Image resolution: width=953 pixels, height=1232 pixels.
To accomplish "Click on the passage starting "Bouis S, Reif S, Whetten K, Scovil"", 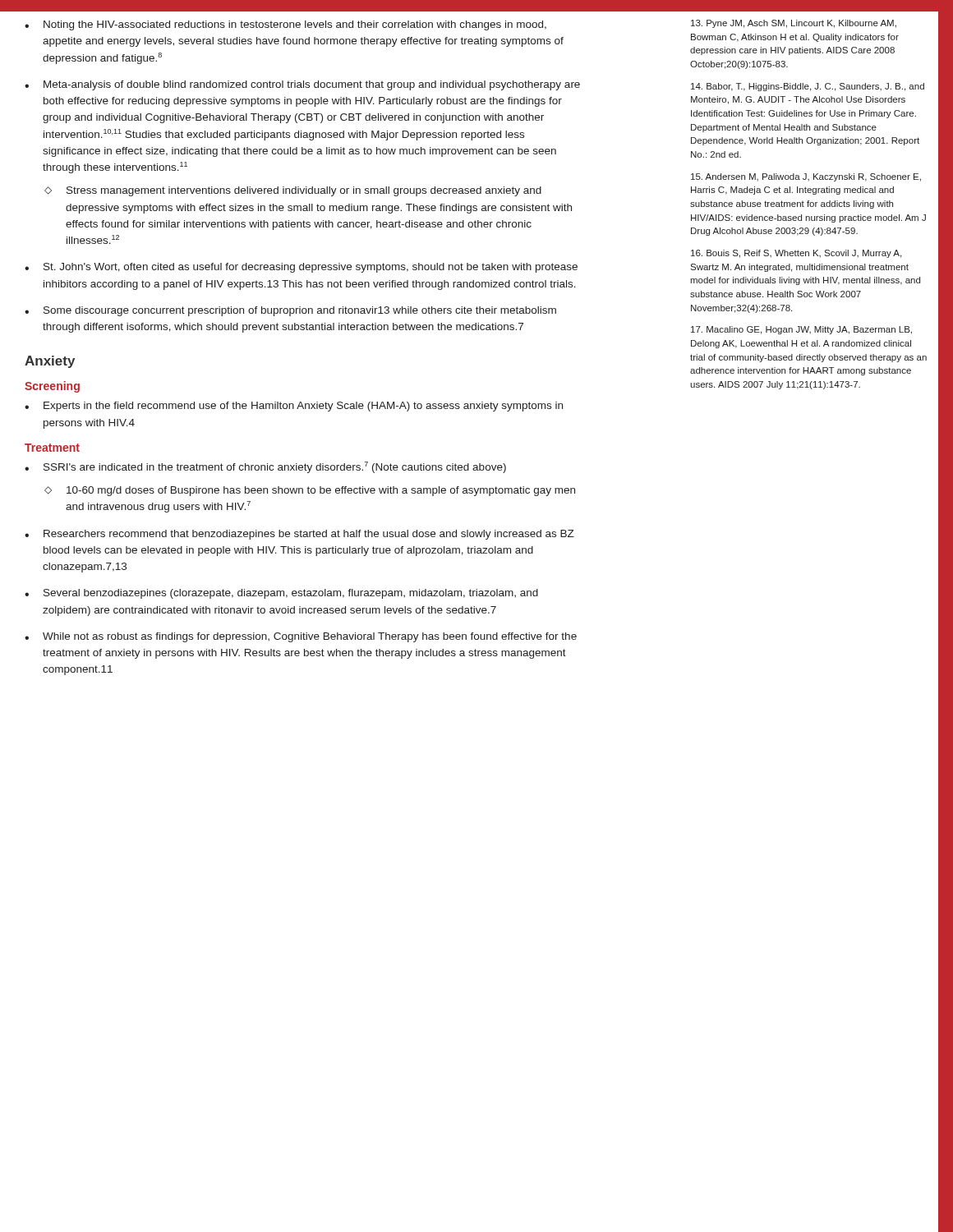I will pos(805,280).
